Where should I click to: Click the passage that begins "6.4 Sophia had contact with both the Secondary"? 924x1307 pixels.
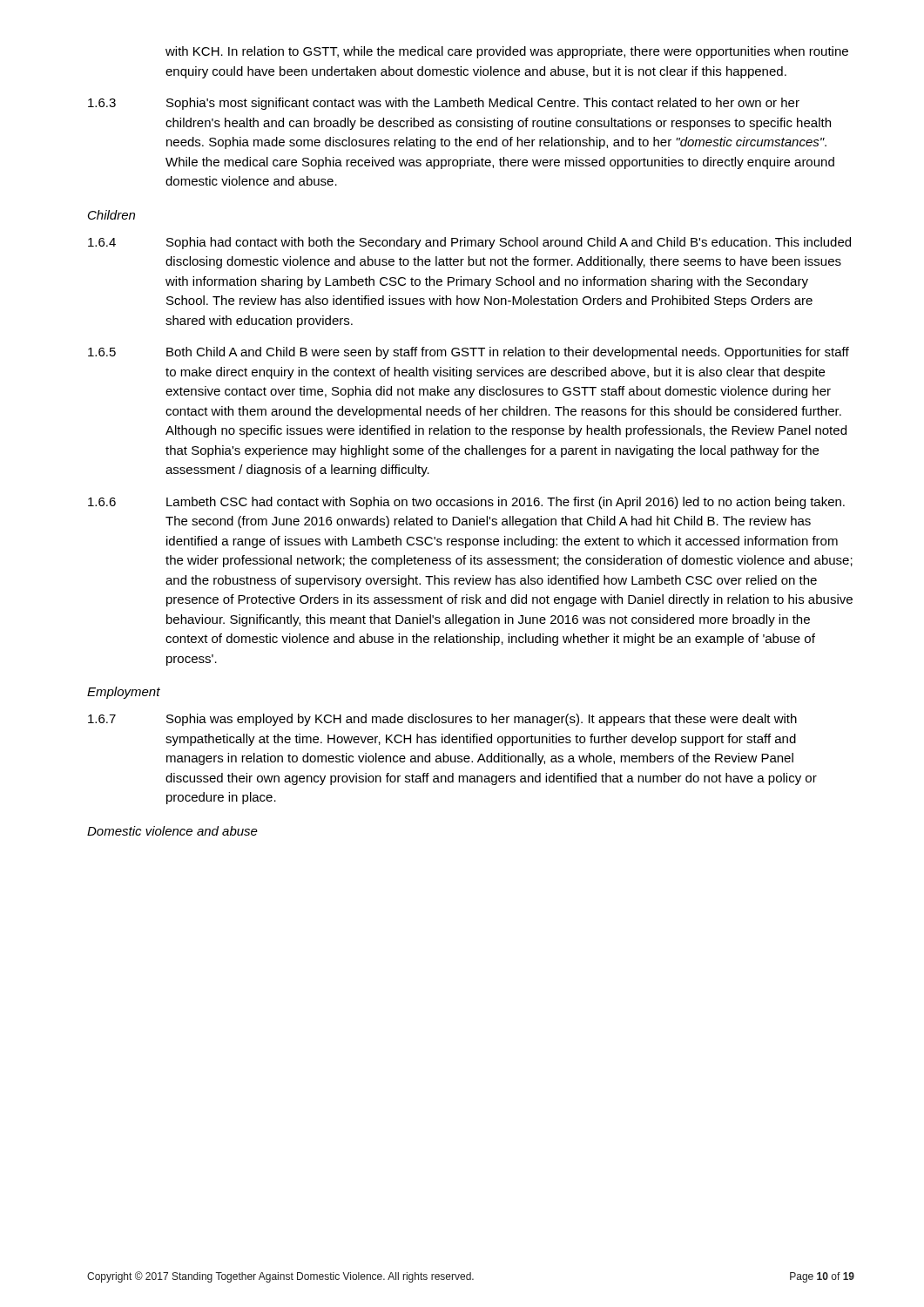[471, 281]
